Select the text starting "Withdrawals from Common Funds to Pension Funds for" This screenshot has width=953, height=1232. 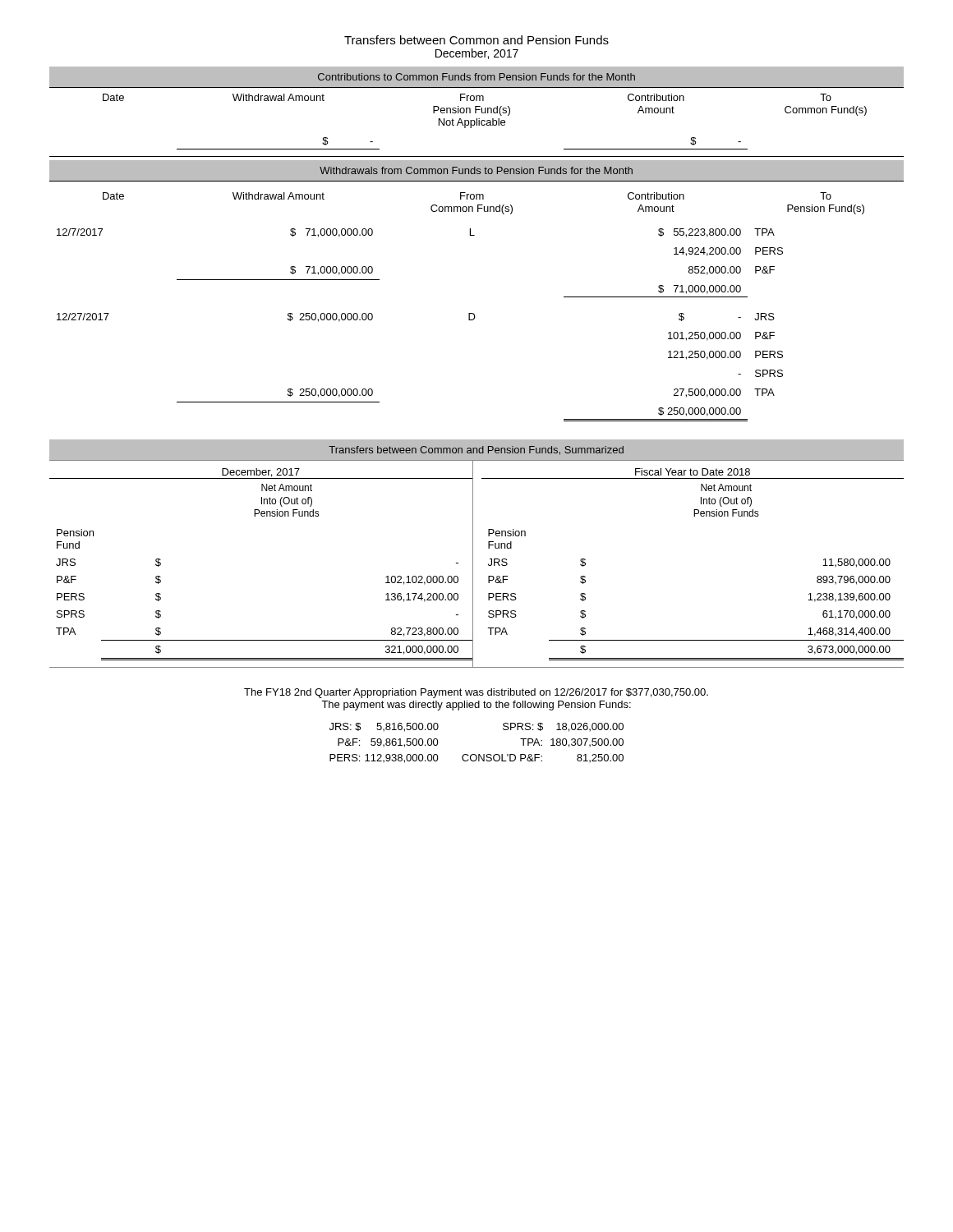(476, 170)
